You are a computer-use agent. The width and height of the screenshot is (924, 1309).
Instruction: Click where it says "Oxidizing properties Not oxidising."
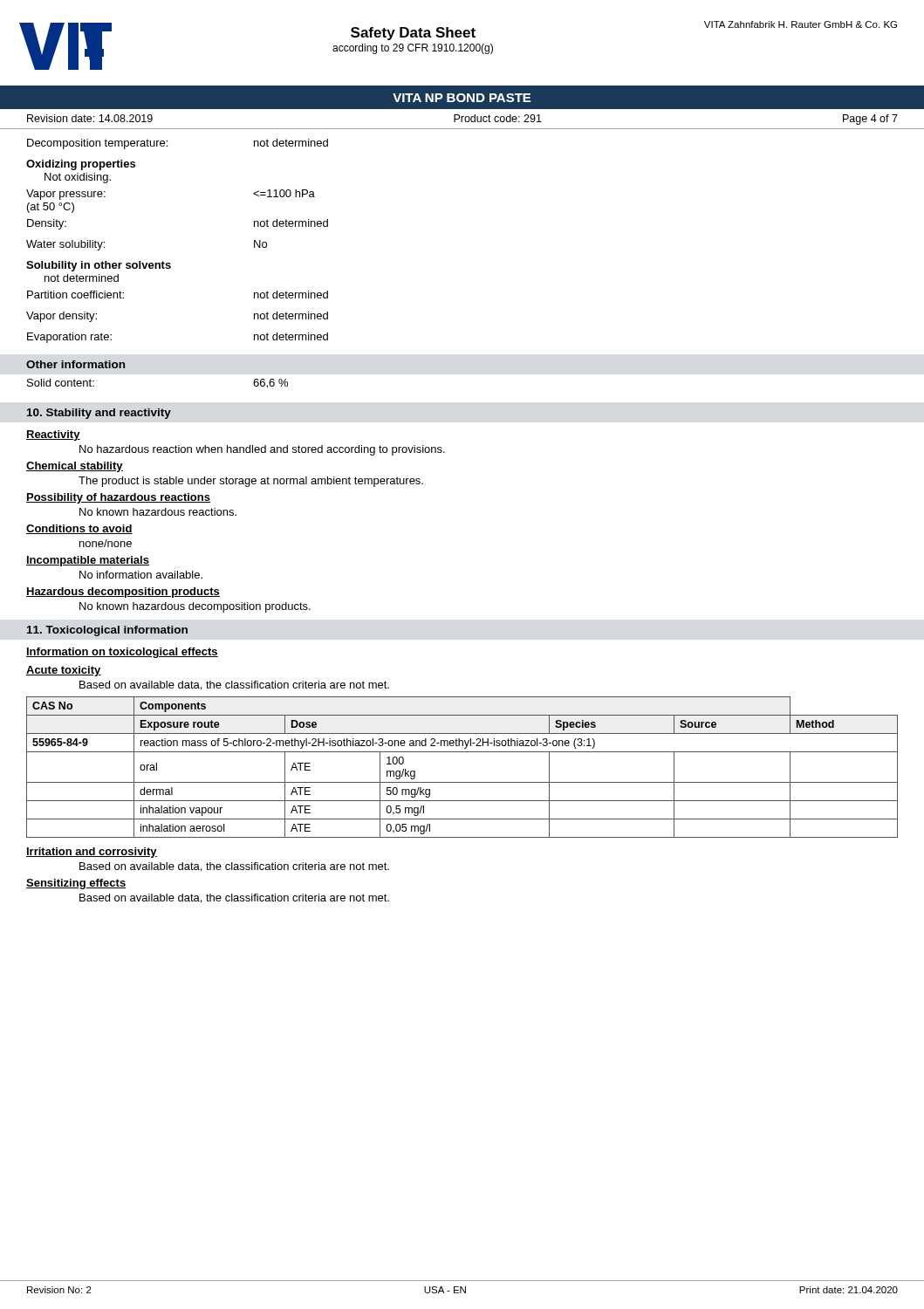click(81, 165)
